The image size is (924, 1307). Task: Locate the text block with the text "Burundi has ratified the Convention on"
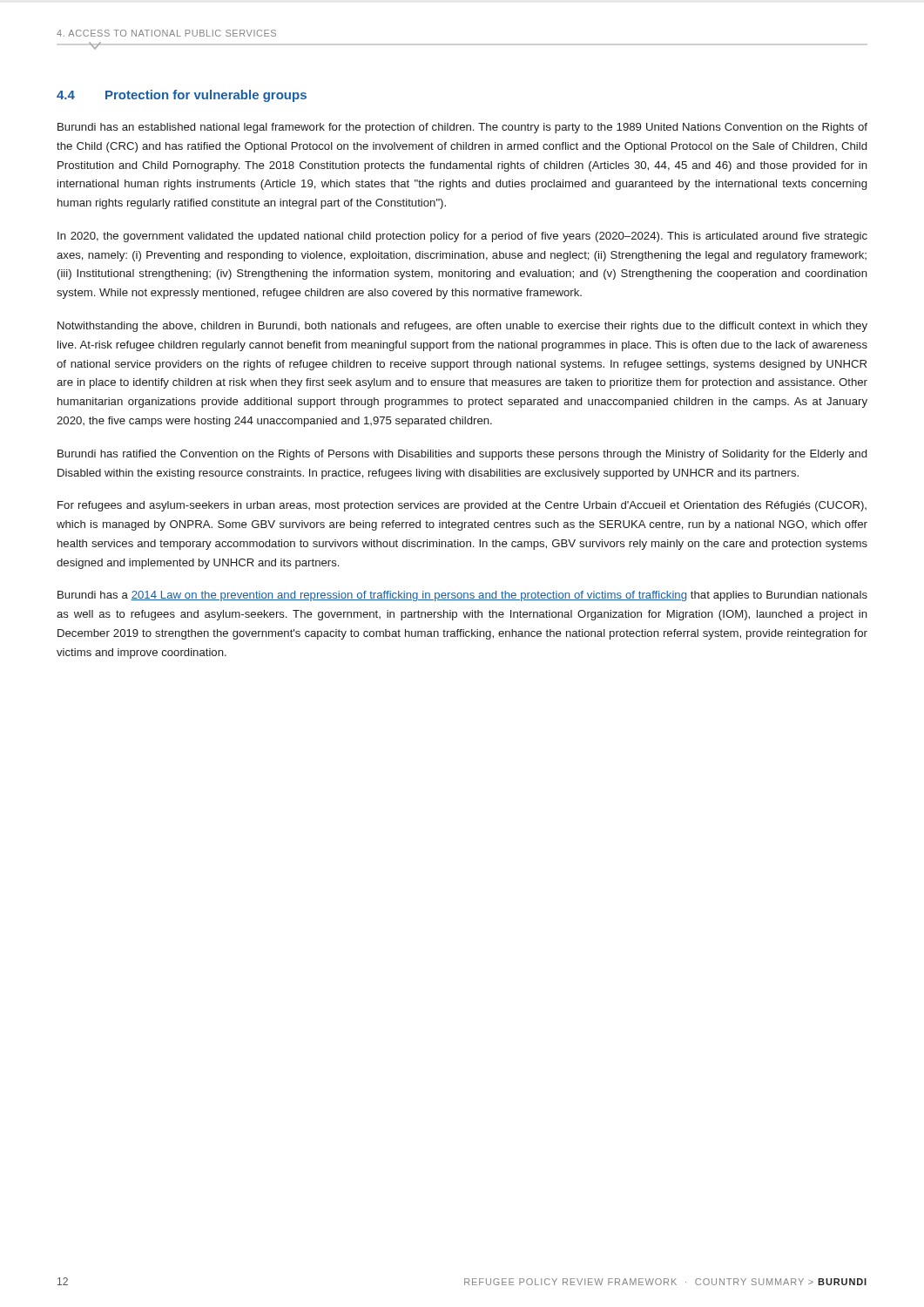tap(462, 463)
